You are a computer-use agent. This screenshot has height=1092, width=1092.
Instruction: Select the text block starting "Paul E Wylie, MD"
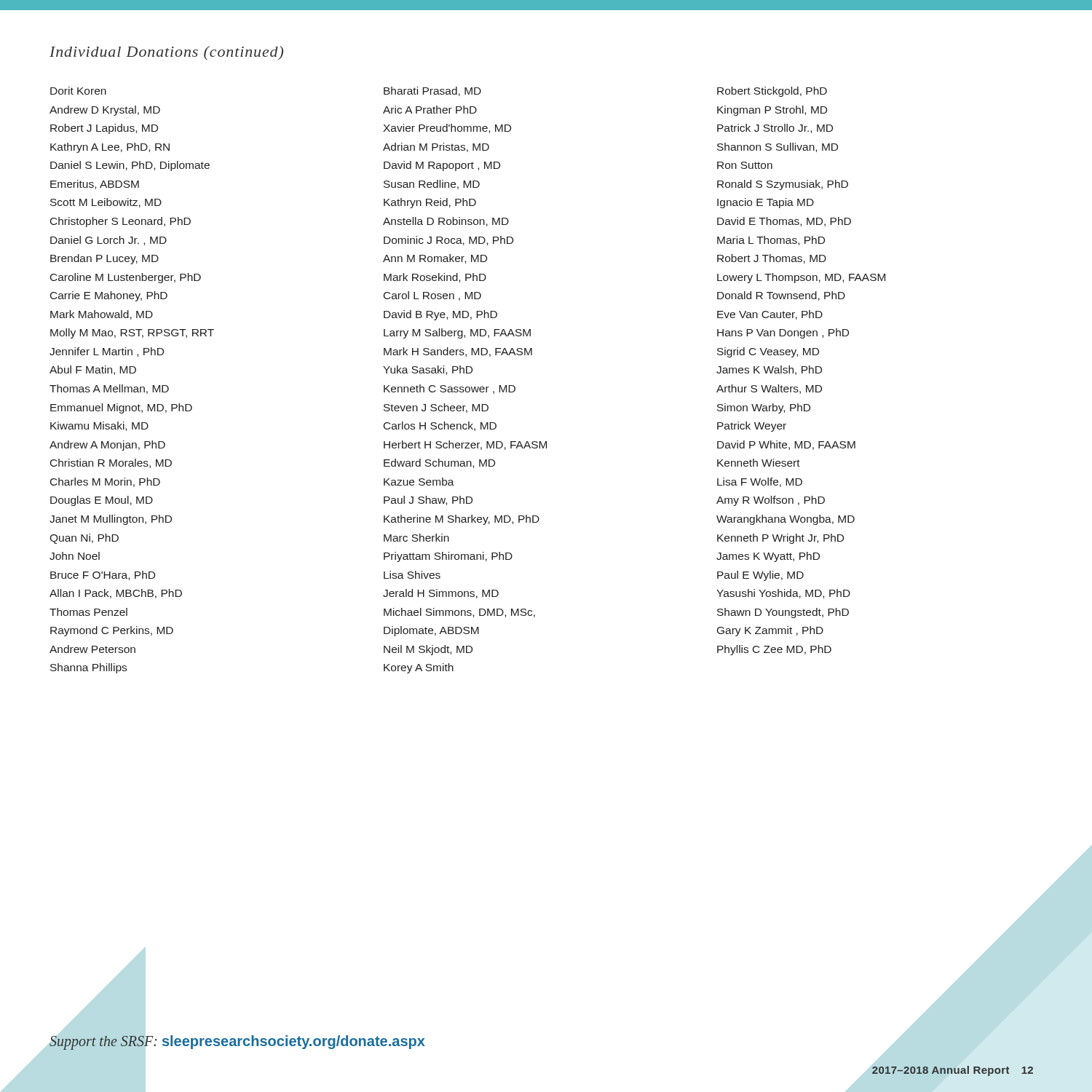coord(760,575)
